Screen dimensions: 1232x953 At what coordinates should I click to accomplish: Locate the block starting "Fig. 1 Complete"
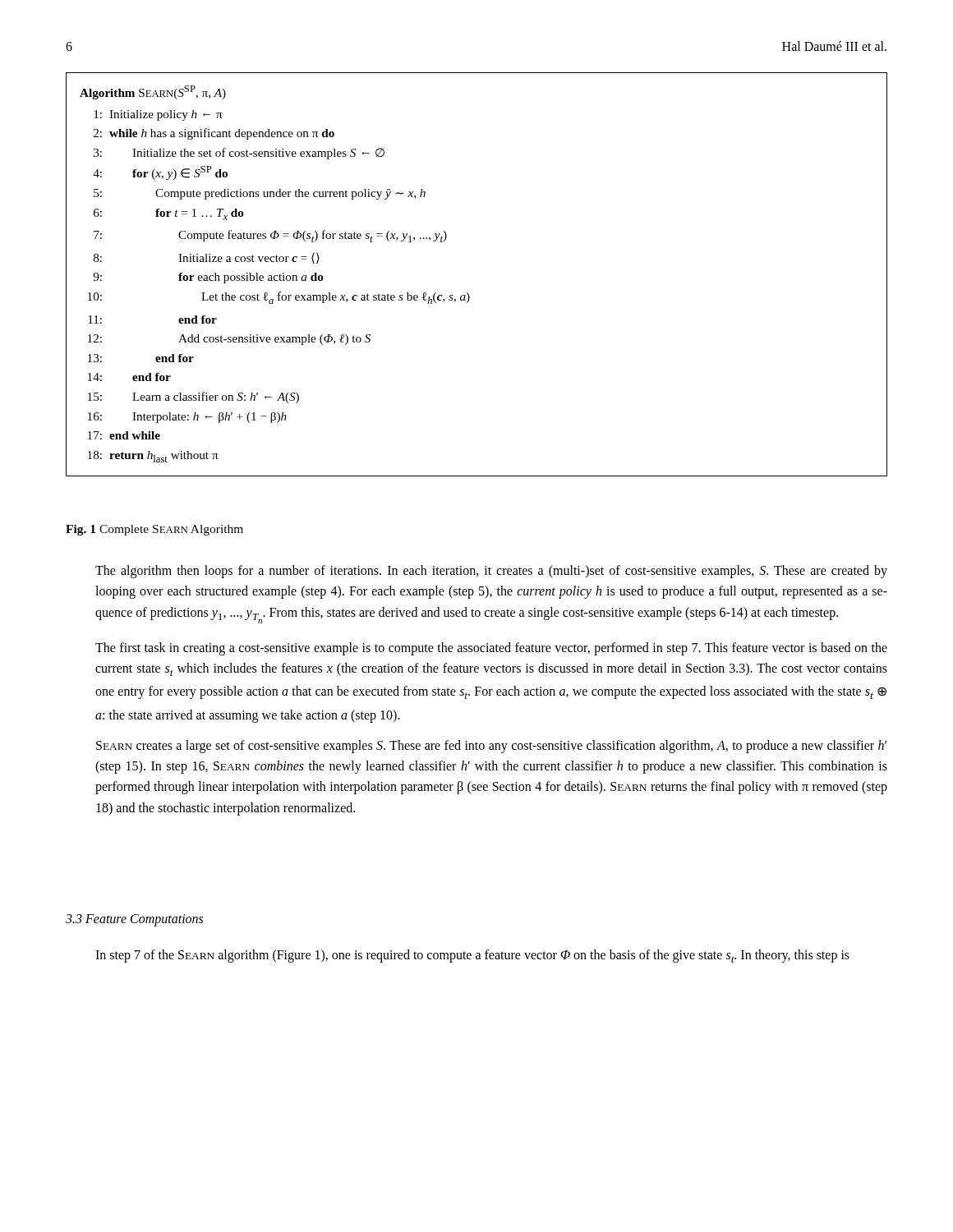coord(155,529)
